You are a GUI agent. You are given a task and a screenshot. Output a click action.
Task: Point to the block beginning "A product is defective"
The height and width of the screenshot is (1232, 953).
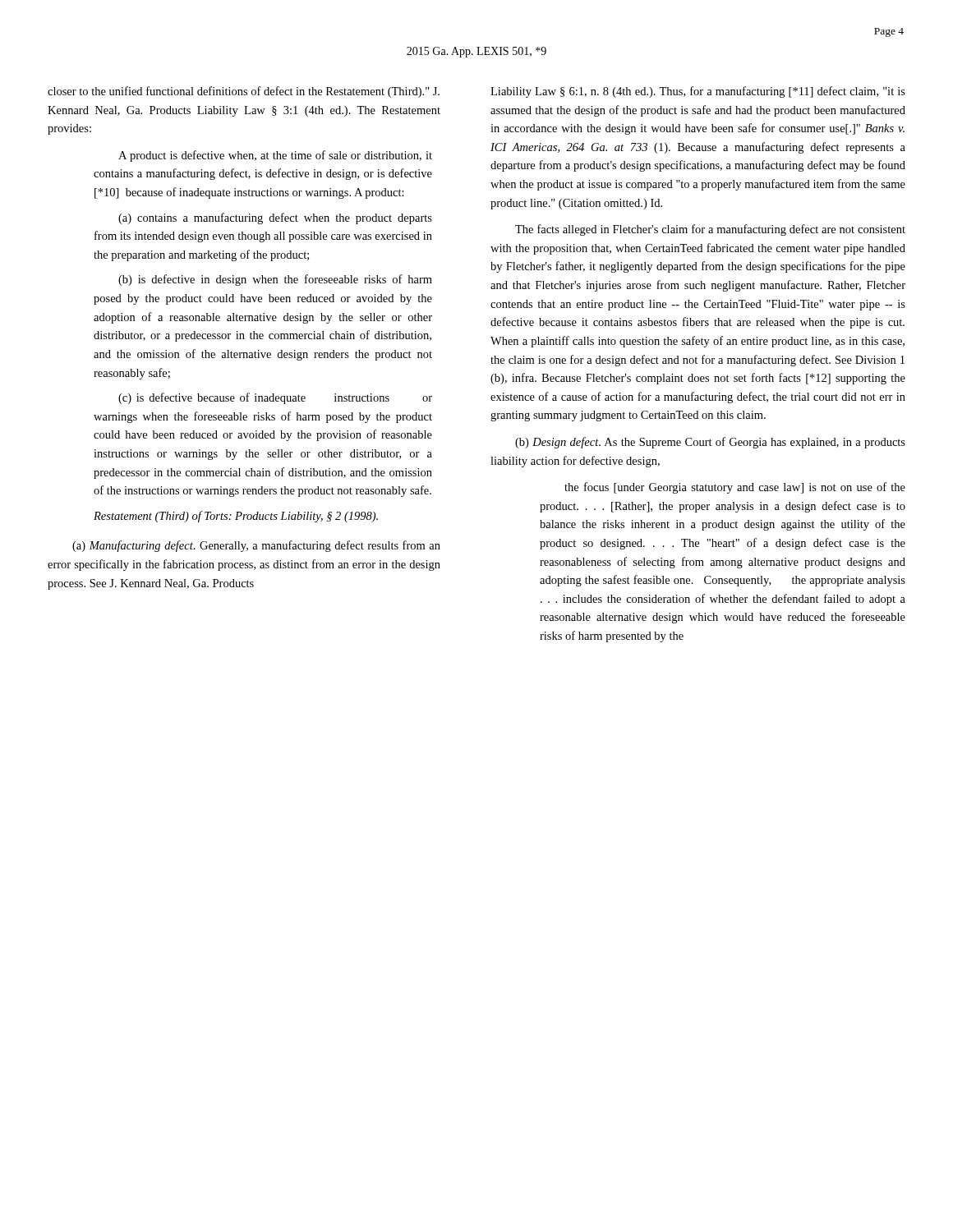click(263, 323)
